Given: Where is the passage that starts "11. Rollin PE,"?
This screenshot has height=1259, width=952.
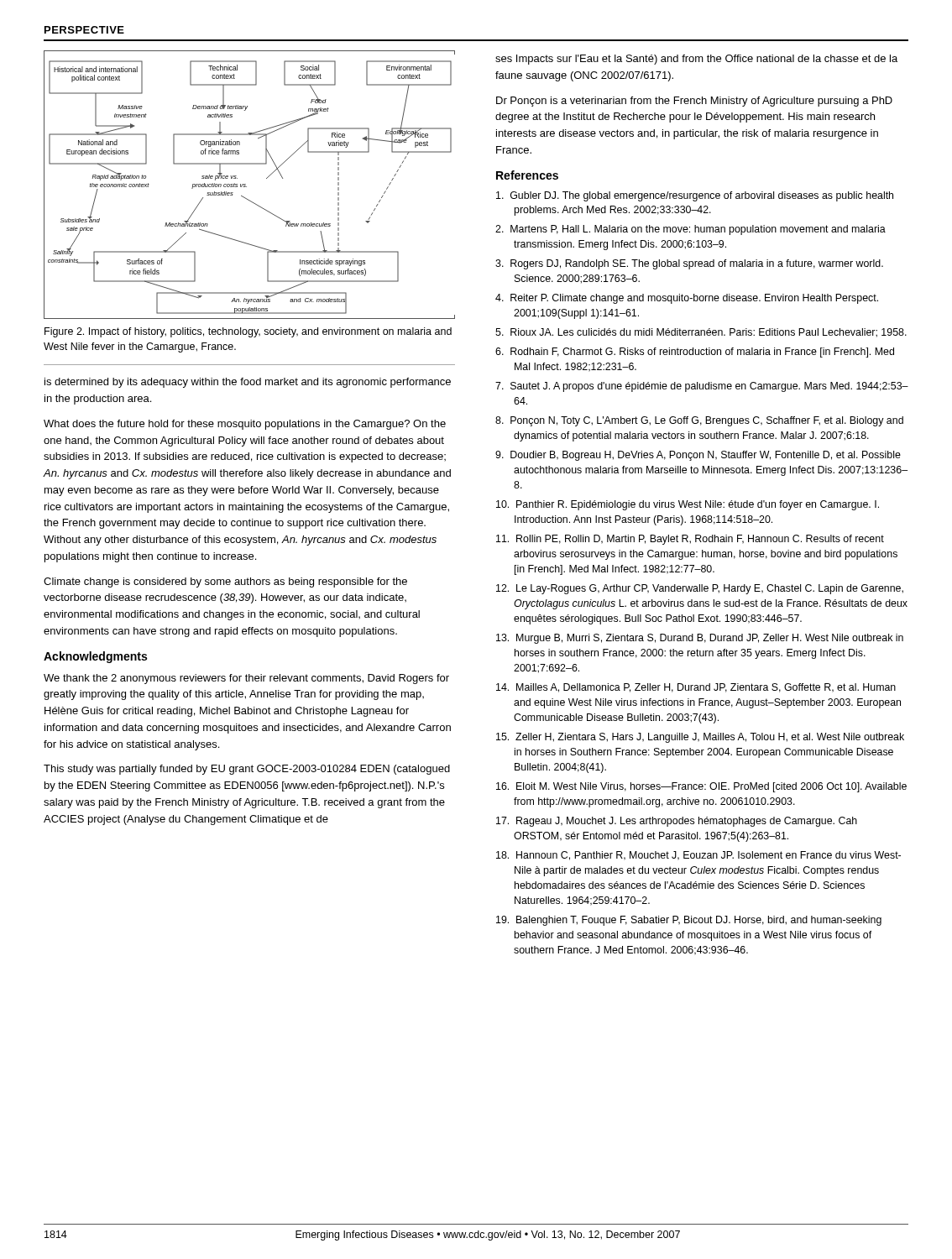Looking at the screenshot, I should coord(697,554).
